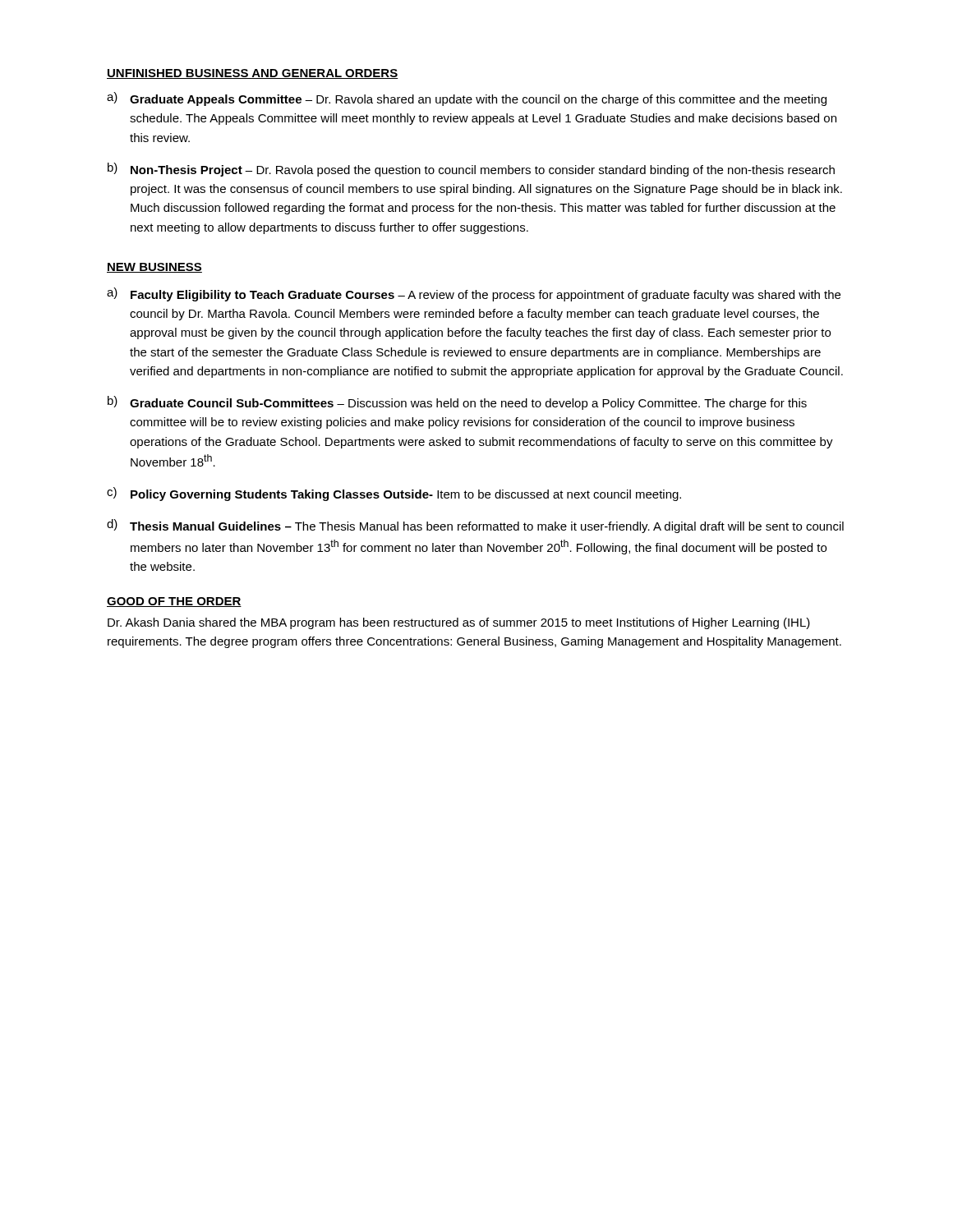Select the list item with the text "d) Thesis Manual Guidelines"
Image resolution: width=953 pixels, height=1232 pixels.
point(476,546)
